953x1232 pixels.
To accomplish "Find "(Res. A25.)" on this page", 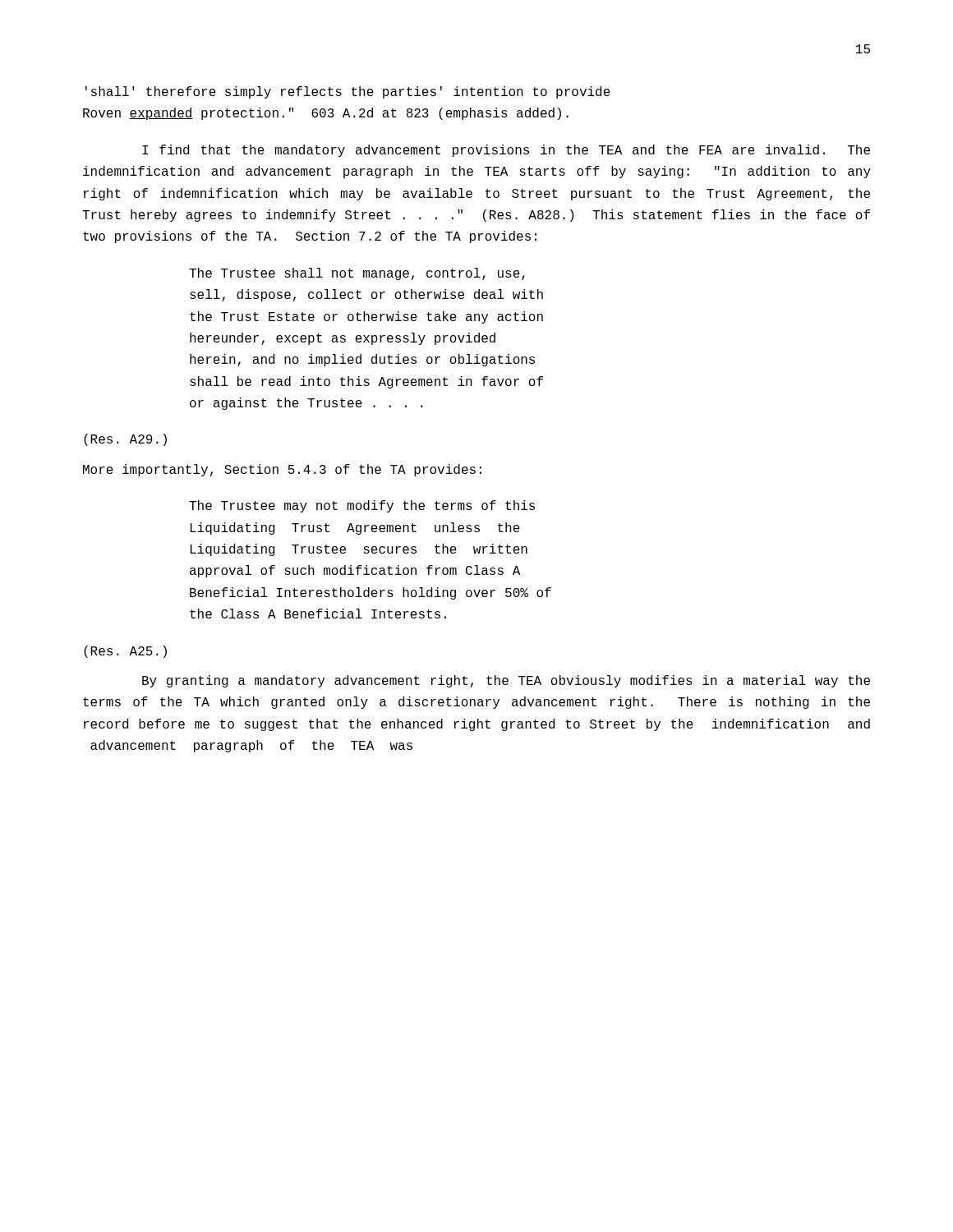I will 126,652.
